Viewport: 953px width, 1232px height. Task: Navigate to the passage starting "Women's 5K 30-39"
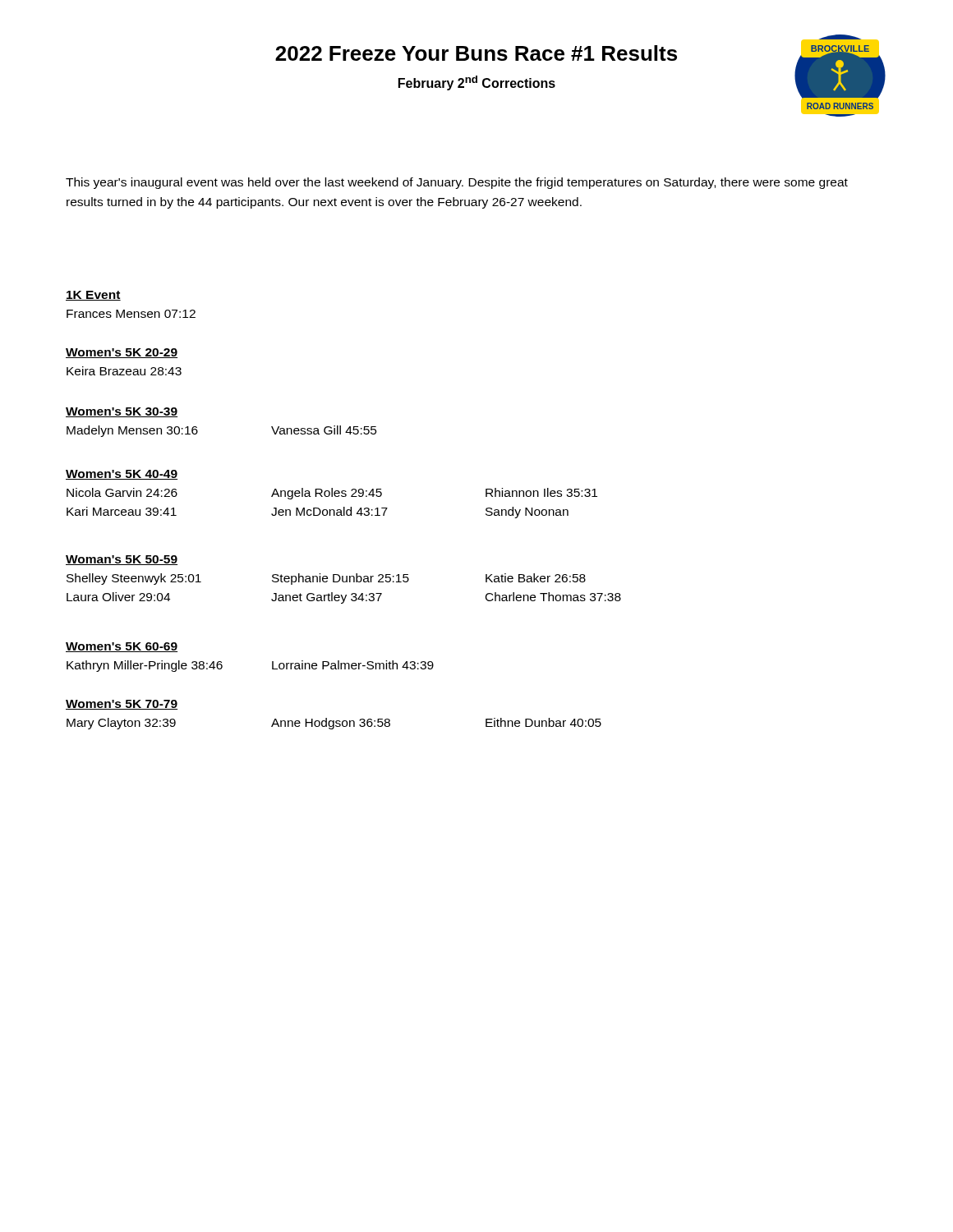point(122,411)
